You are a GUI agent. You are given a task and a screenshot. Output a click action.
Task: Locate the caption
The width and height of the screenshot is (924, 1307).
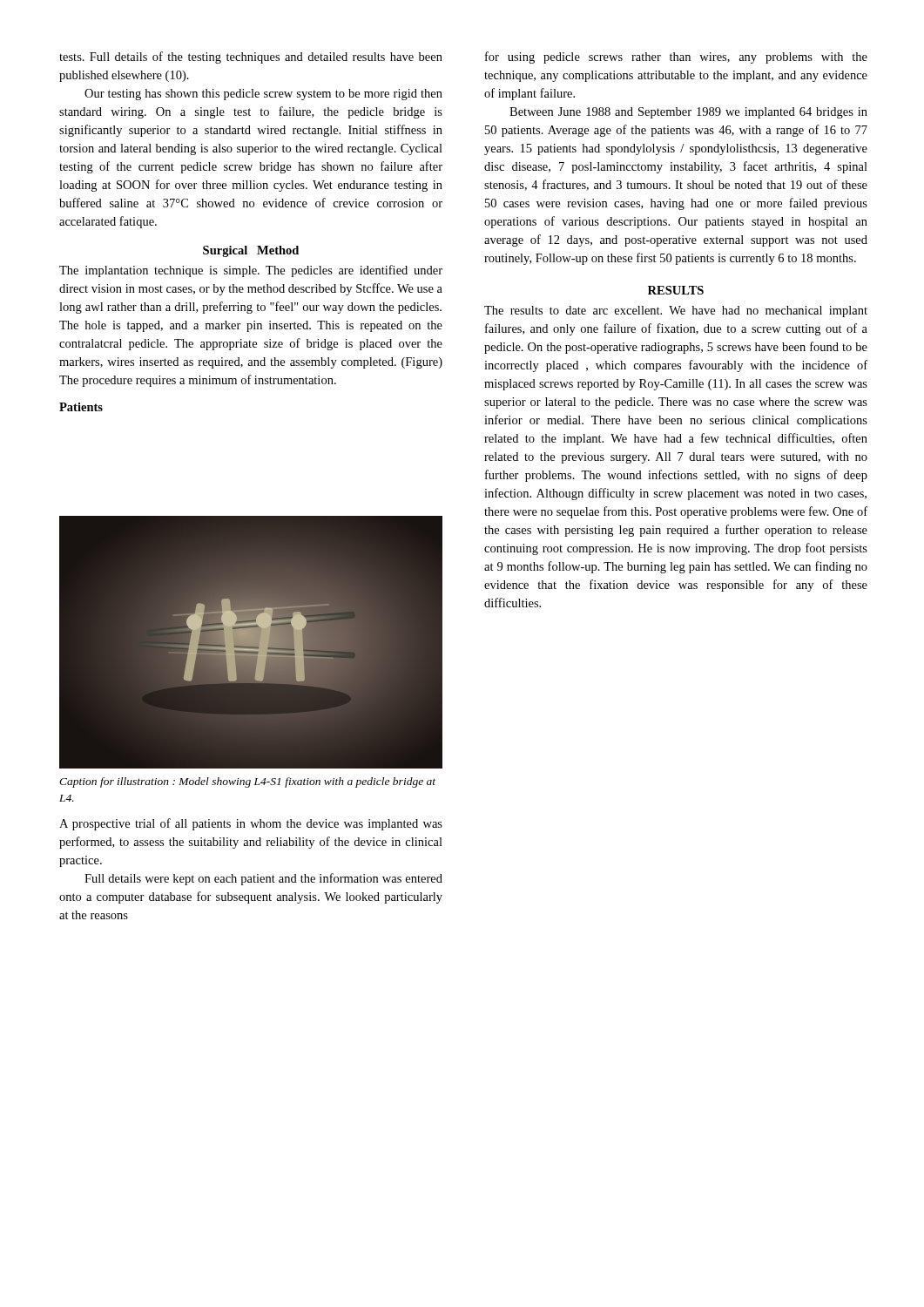(x=247, y=789)
